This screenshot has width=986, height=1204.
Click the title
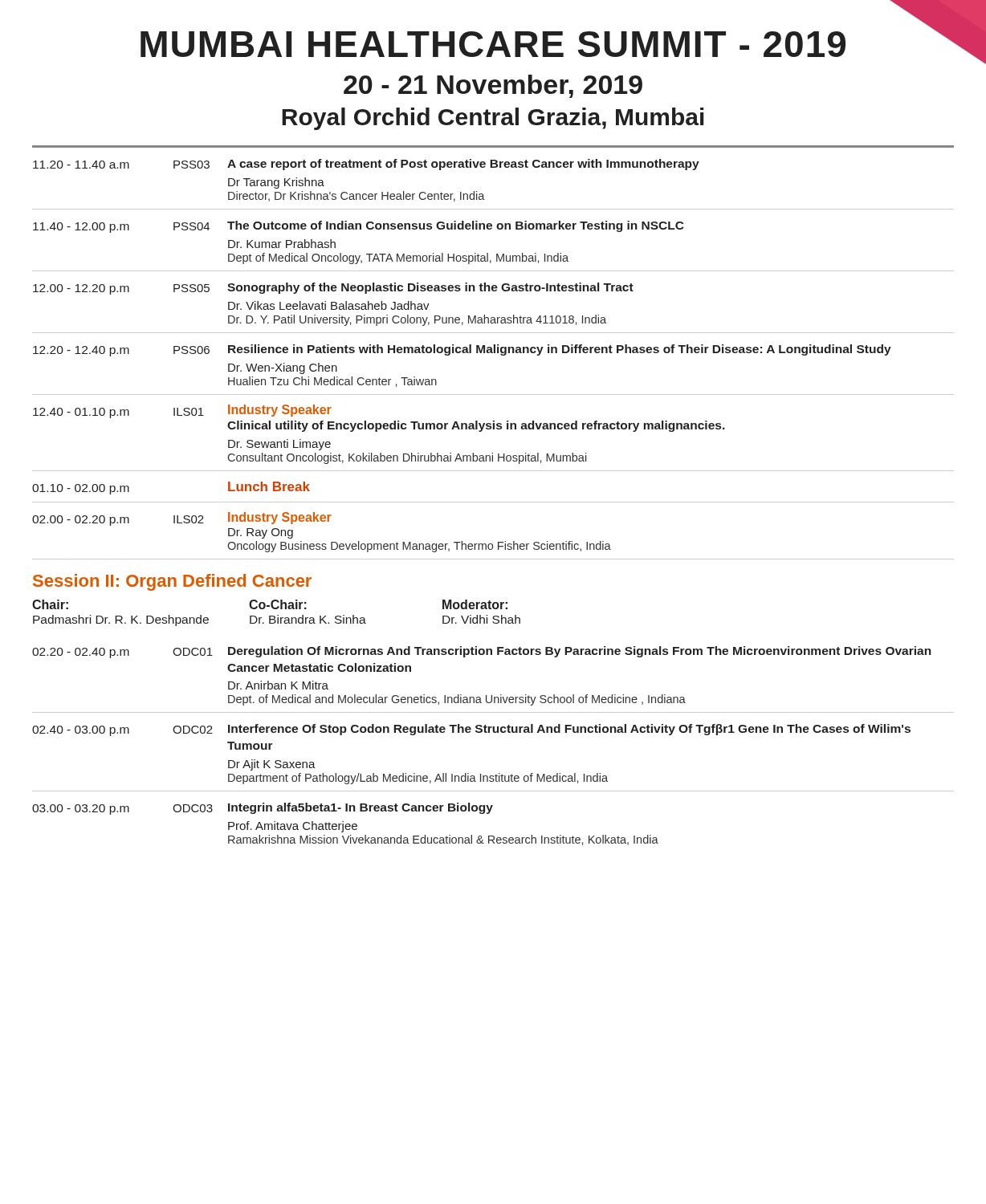pyautogui.click(x=493, y=77)
